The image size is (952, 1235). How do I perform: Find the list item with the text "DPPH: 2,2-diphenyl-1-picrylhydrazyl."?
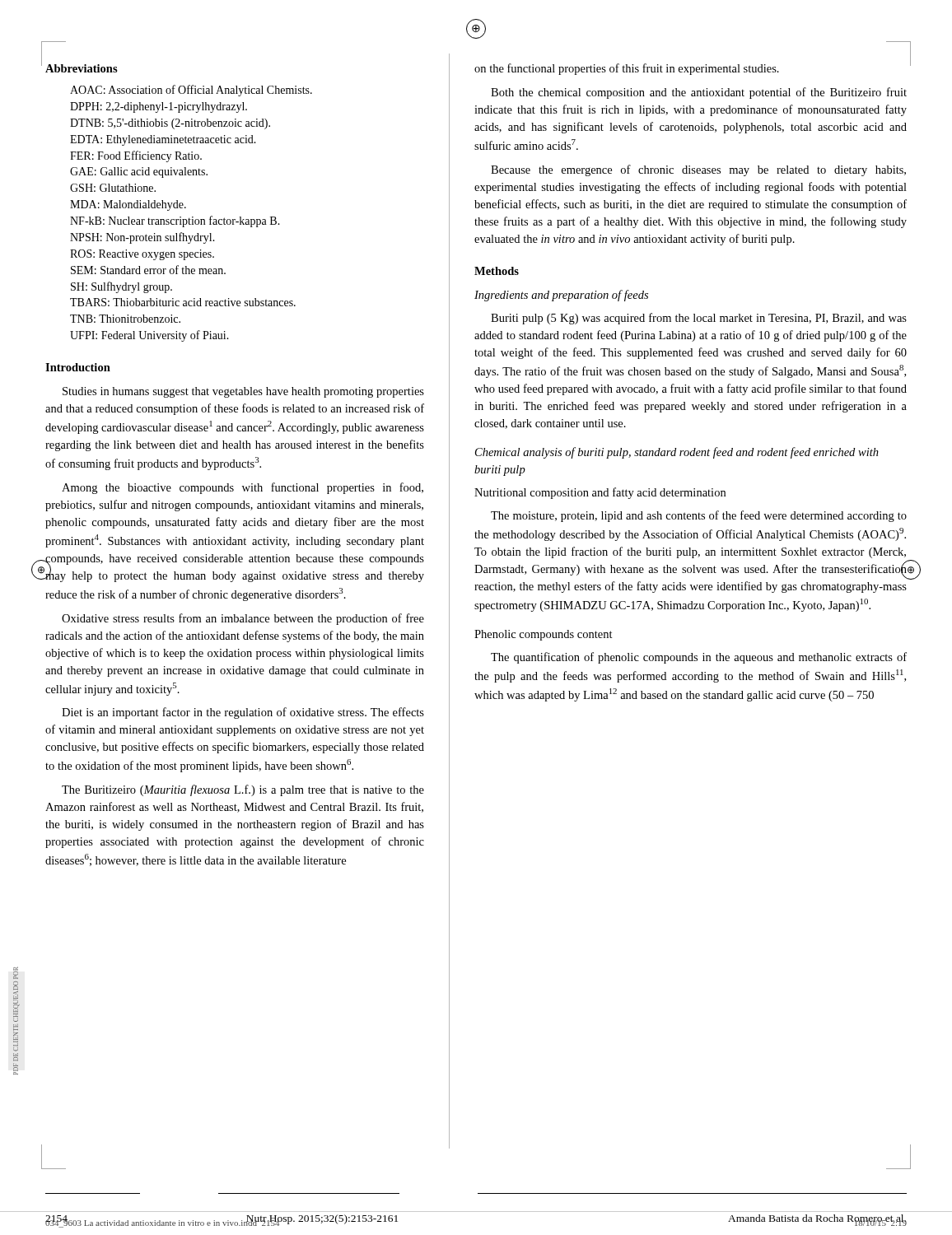pos(159,107)
